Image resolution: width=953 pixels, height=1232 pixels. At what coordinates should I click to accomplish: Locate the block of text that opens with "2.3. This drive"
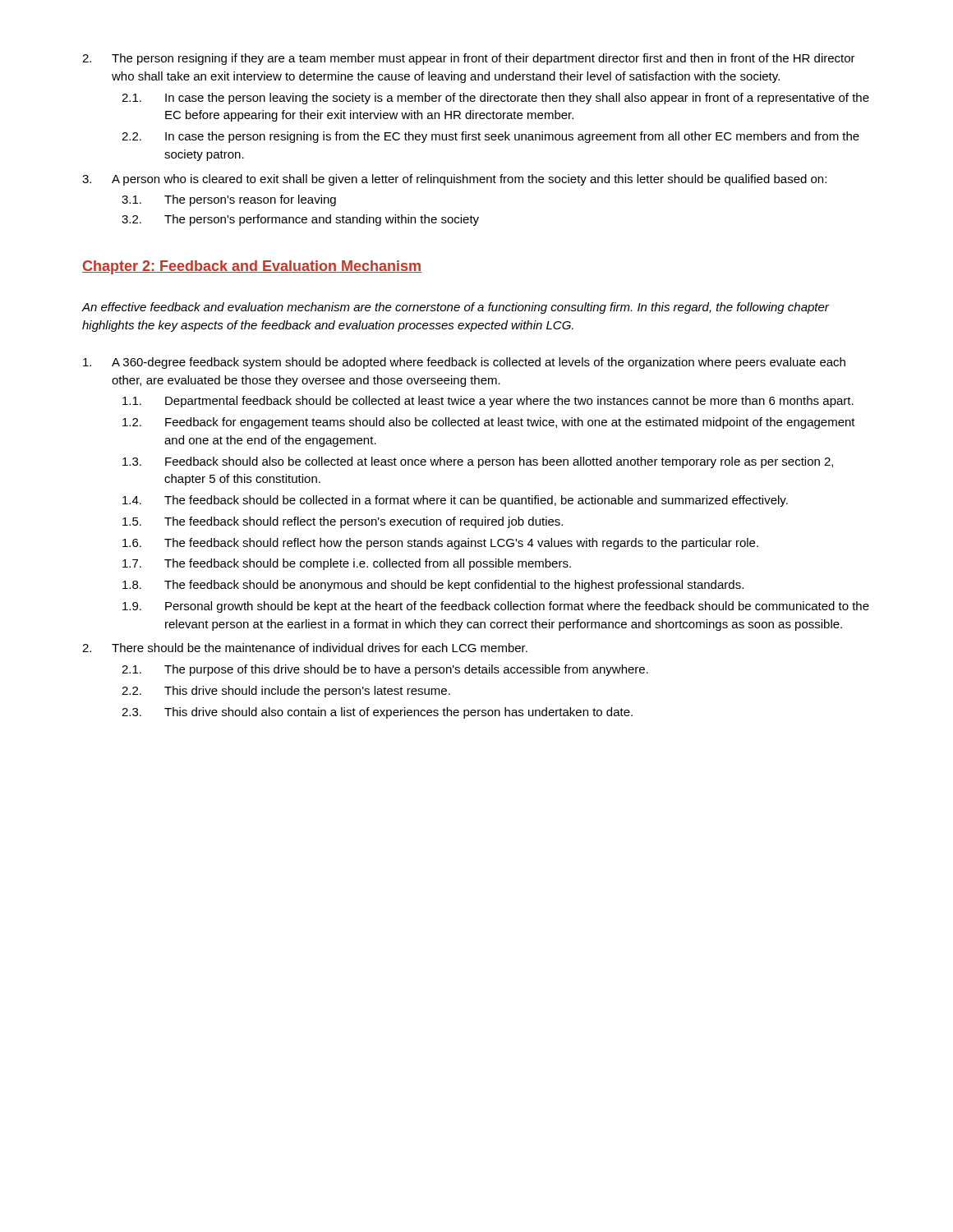[x=496, y=712]
